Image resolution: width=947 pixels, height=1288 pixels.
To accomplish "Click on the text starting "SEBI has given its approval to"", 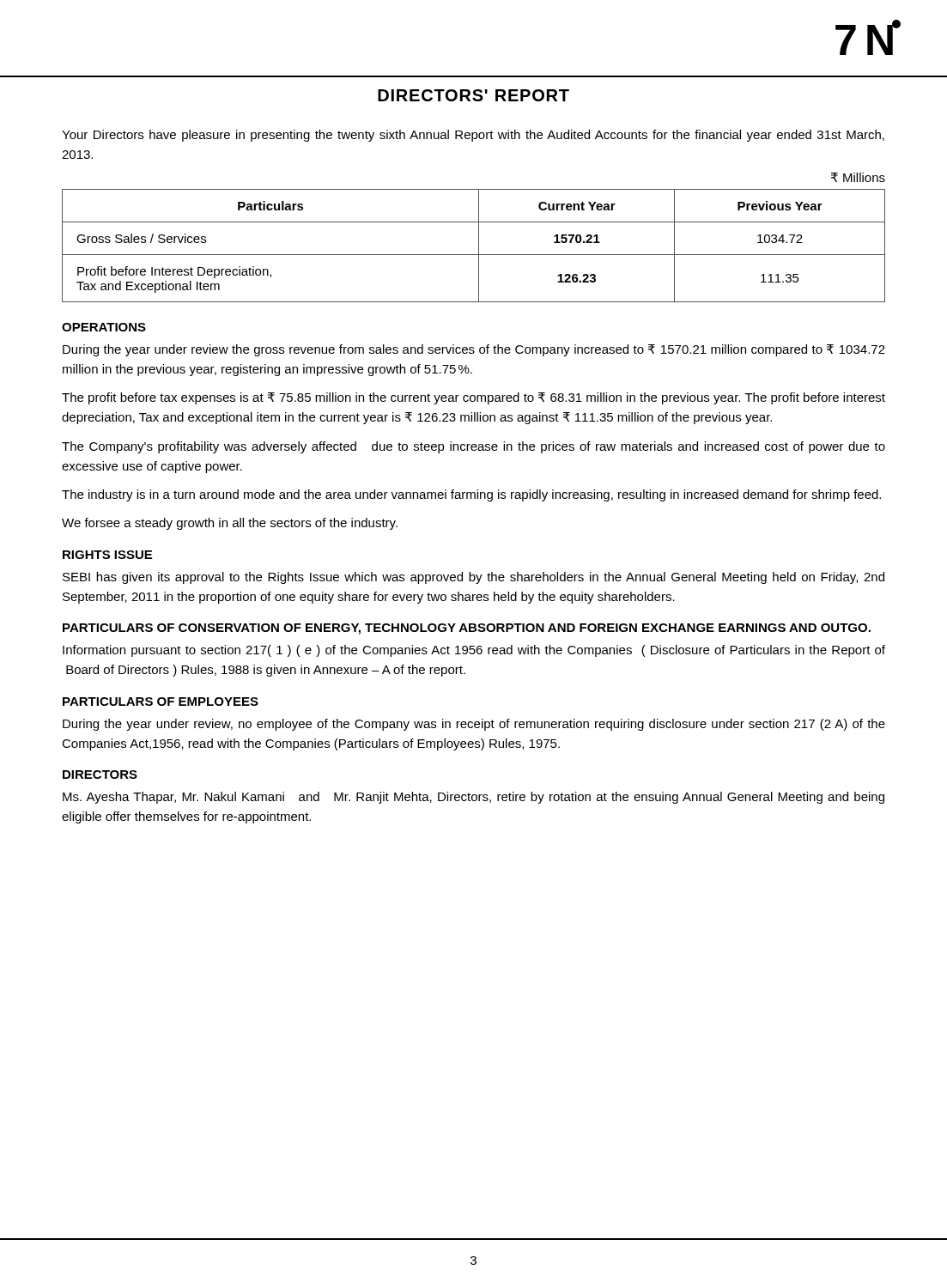I will click(x=474, y=586).
